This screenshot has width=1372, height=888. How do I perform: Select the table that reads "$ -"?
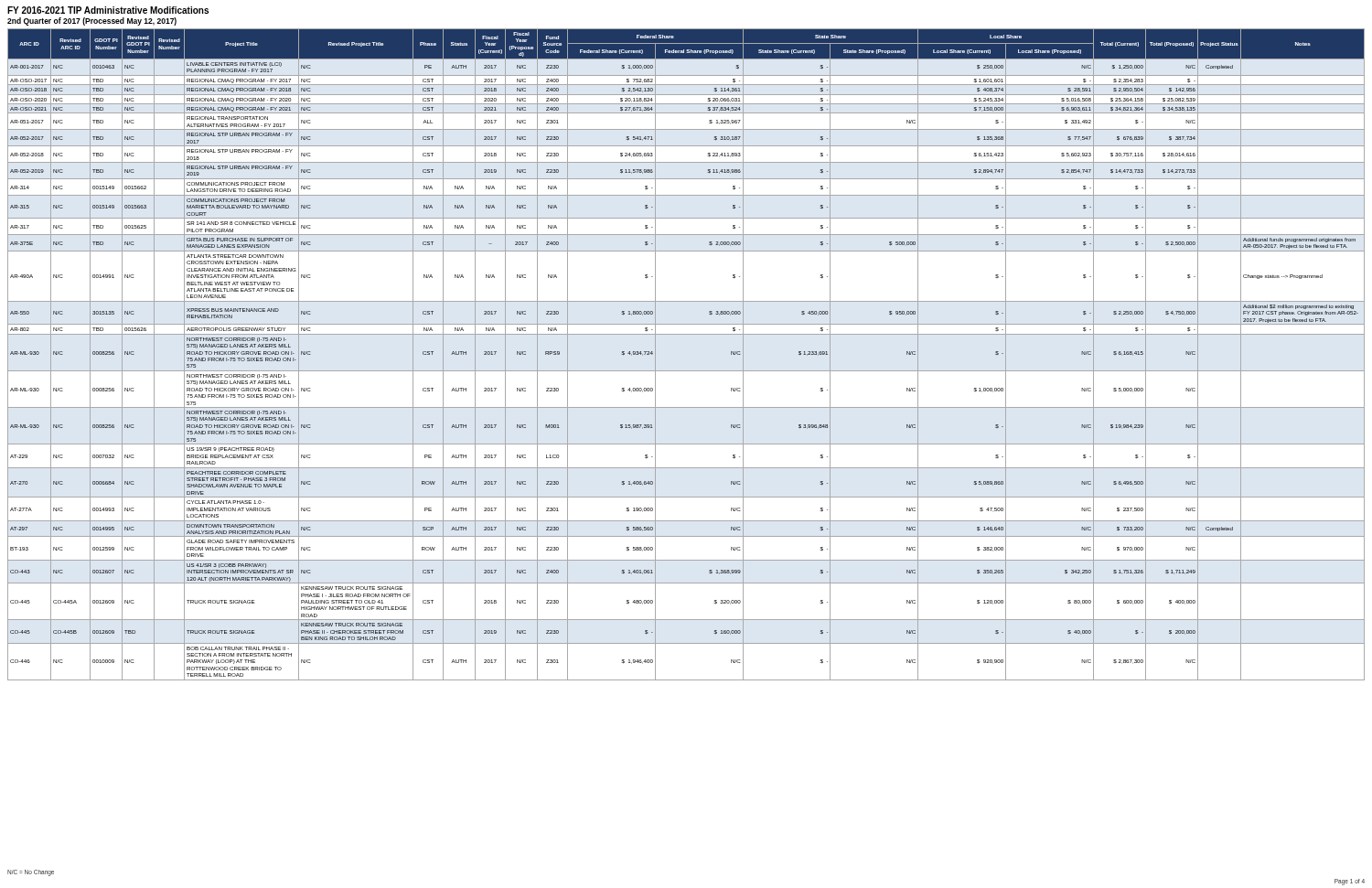(x=686, y=354)
